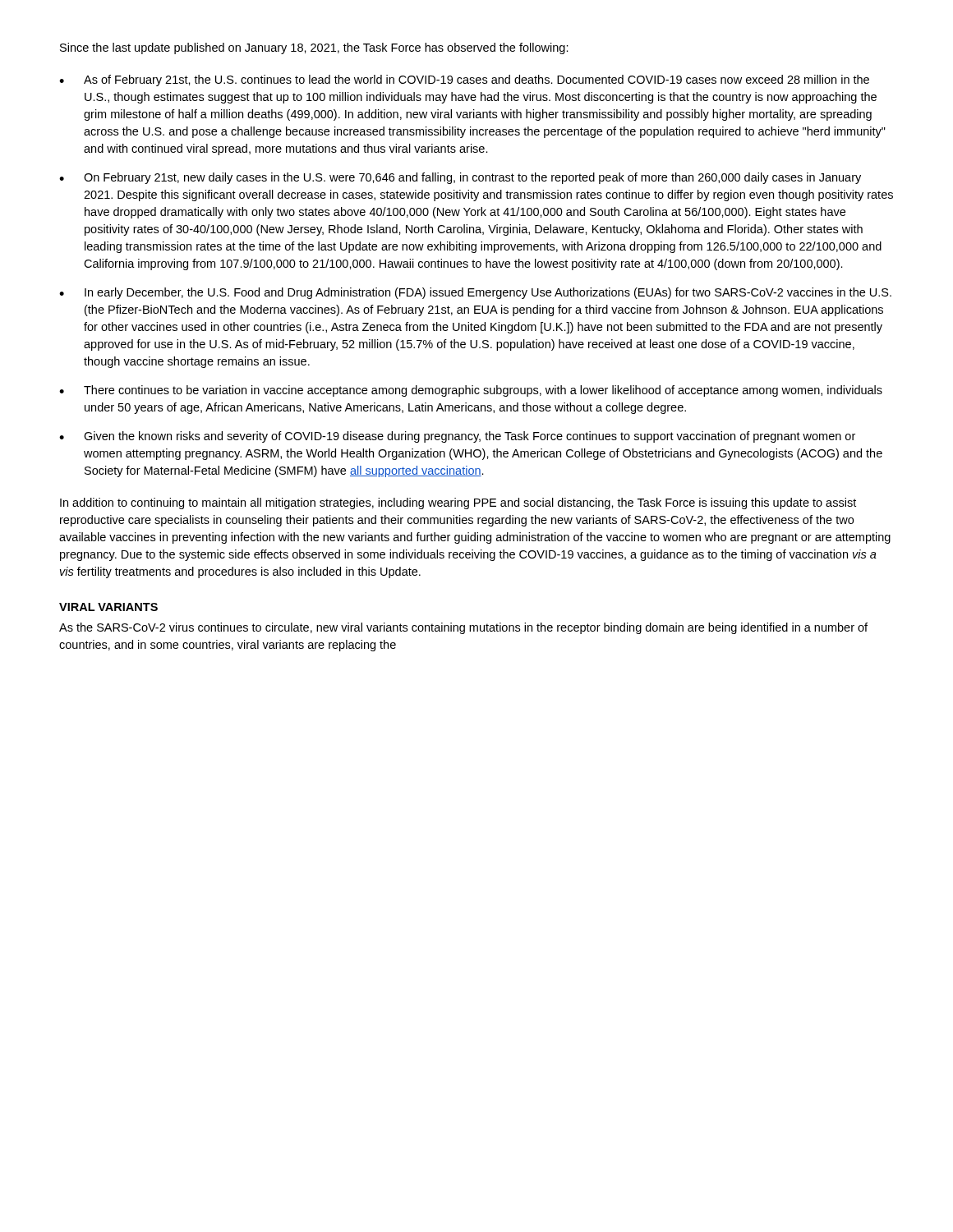The height and width of the screenshot is (1232, 953).
Task: Find the block on this page that starts "• In early December,"
Action: point(476,327)
